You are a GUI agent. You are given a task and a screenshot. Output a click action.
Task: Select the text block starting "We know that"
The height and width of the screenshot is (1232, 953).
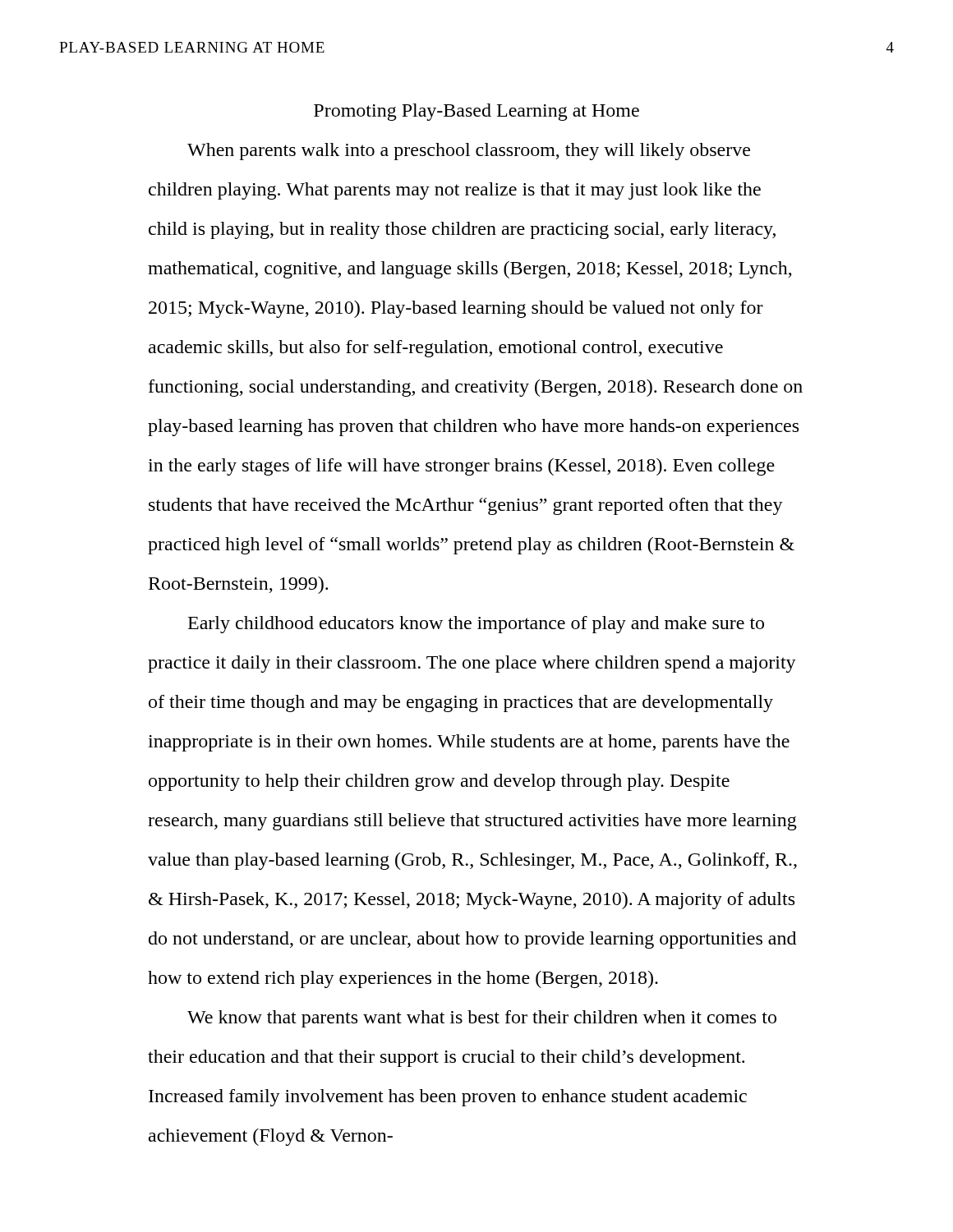pyautogui.click(x=482, y=1019)
